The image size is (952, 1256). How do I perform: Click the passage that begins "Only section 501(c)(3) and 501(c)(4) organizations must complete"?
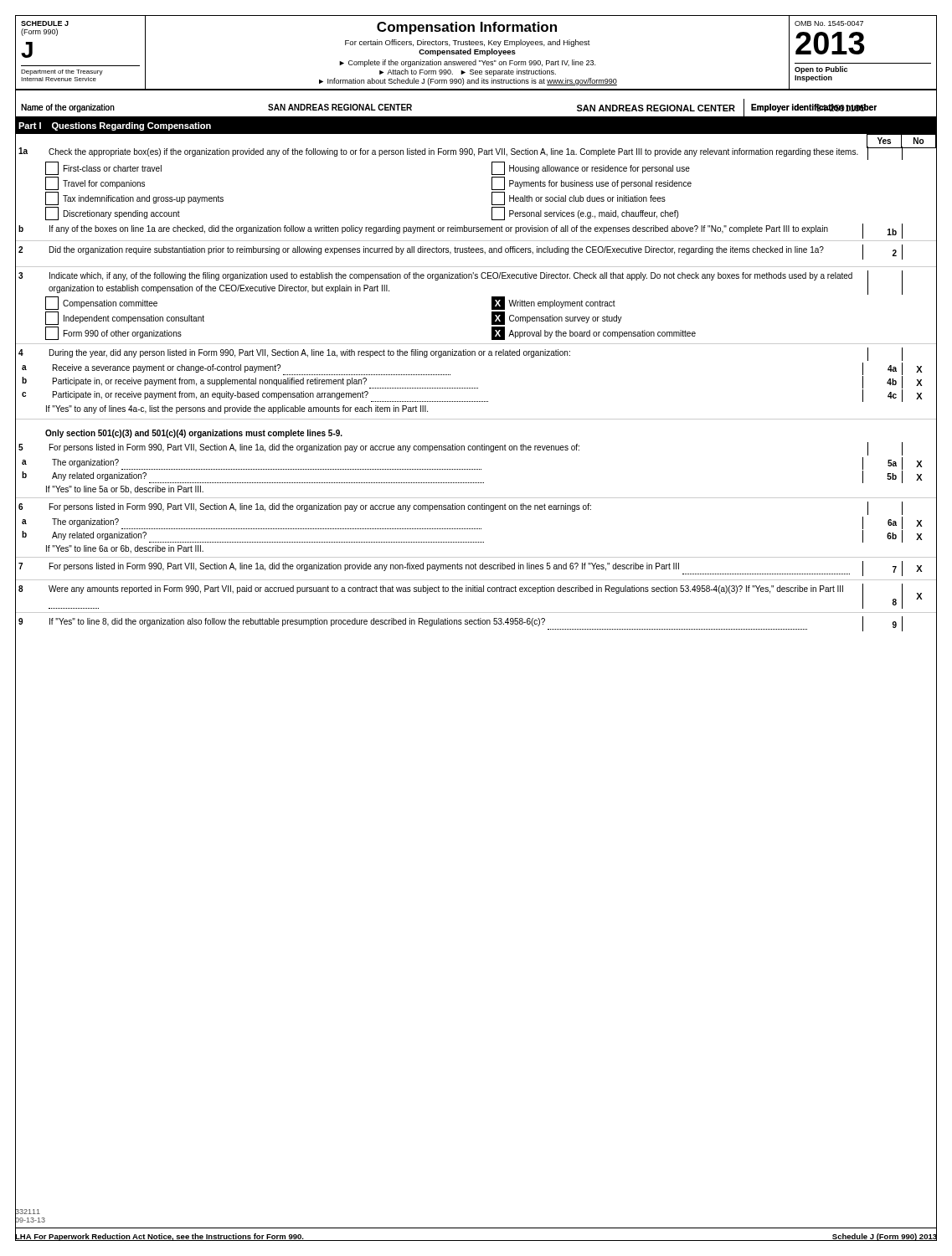tap(476, 434)
